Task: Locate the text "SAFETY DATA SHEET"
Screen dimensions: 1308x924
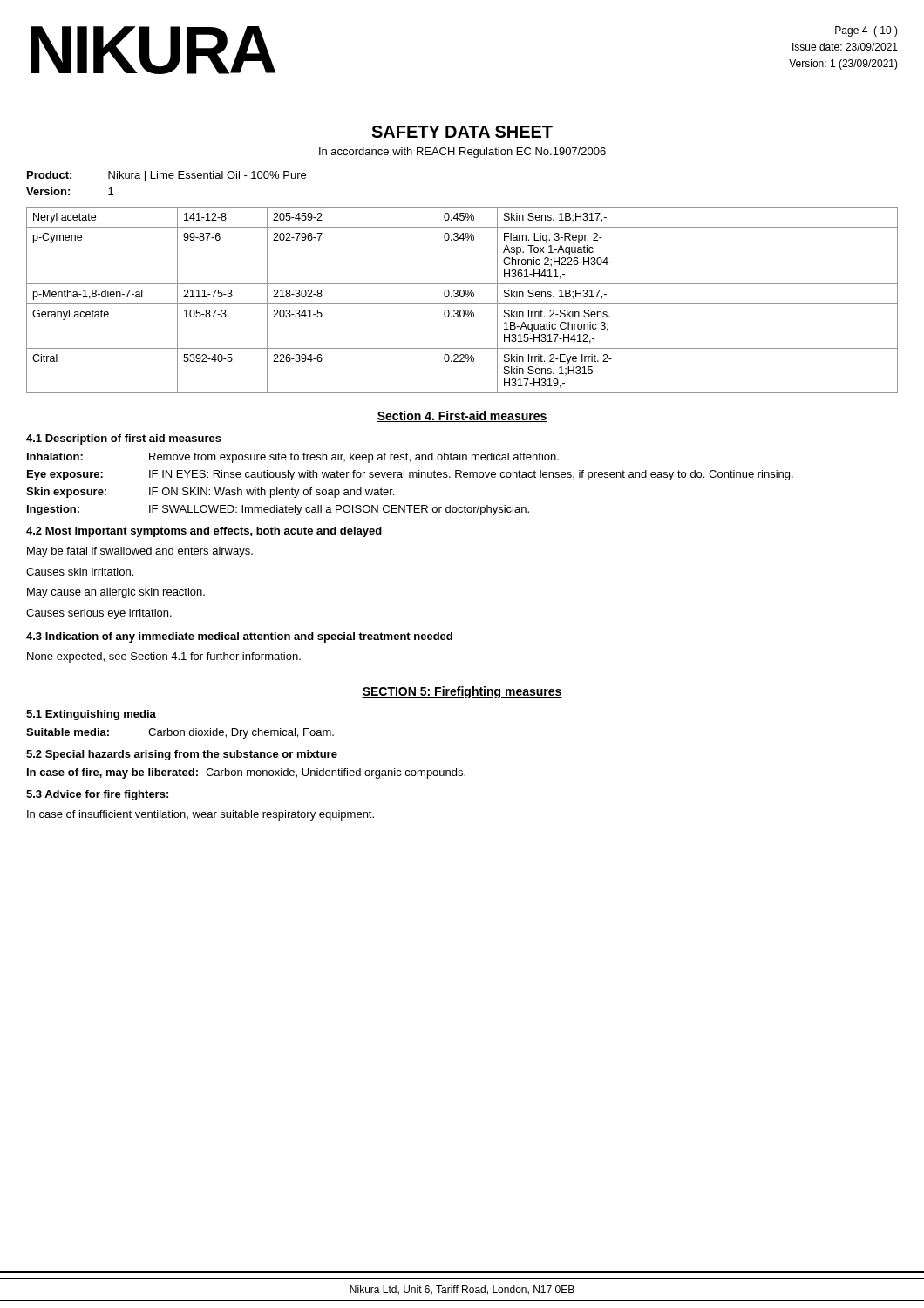Action: click(x=462, y=132)
